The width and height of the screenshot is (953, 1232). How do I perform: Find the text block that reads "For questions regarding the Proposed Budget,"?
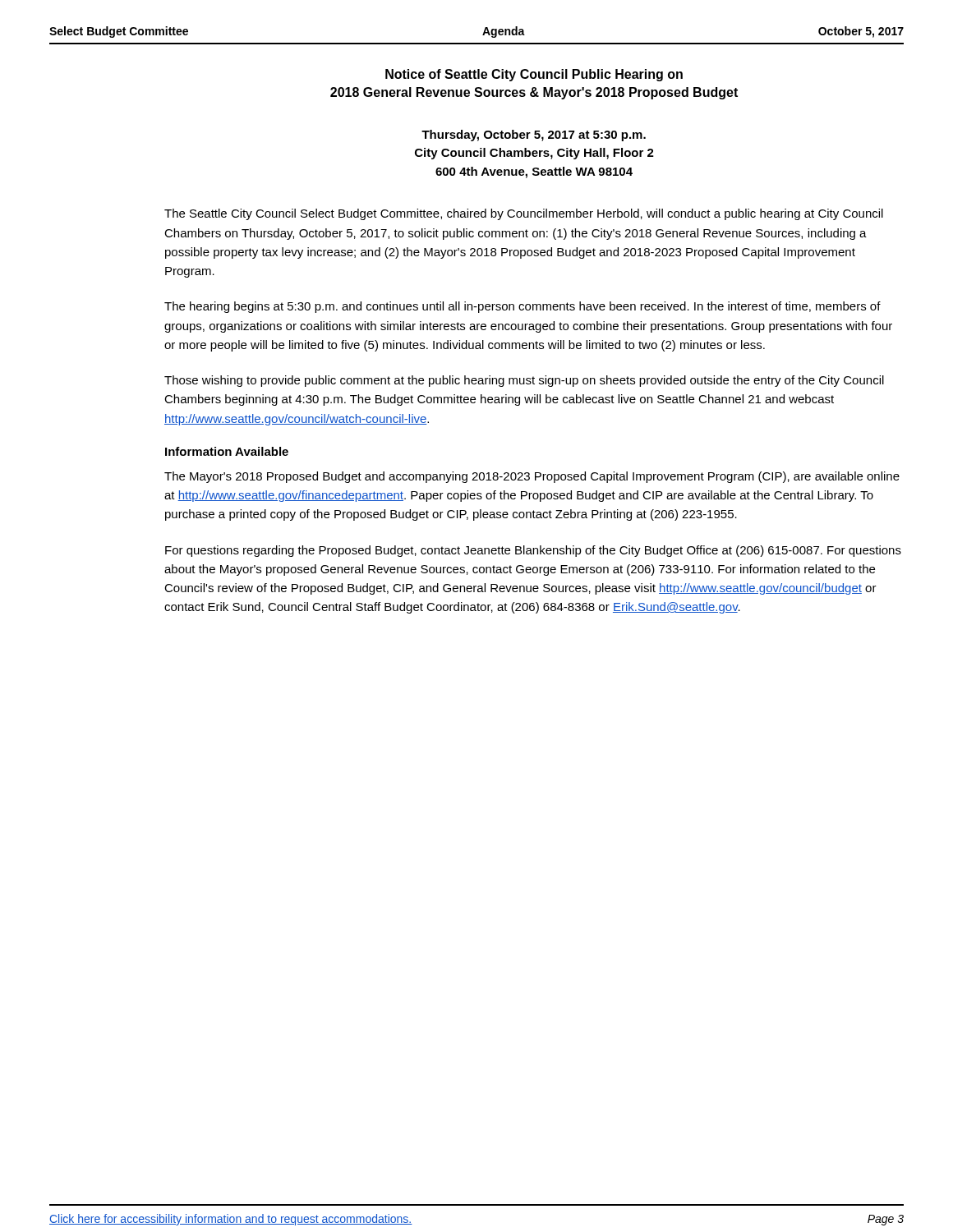click(533, 578)
